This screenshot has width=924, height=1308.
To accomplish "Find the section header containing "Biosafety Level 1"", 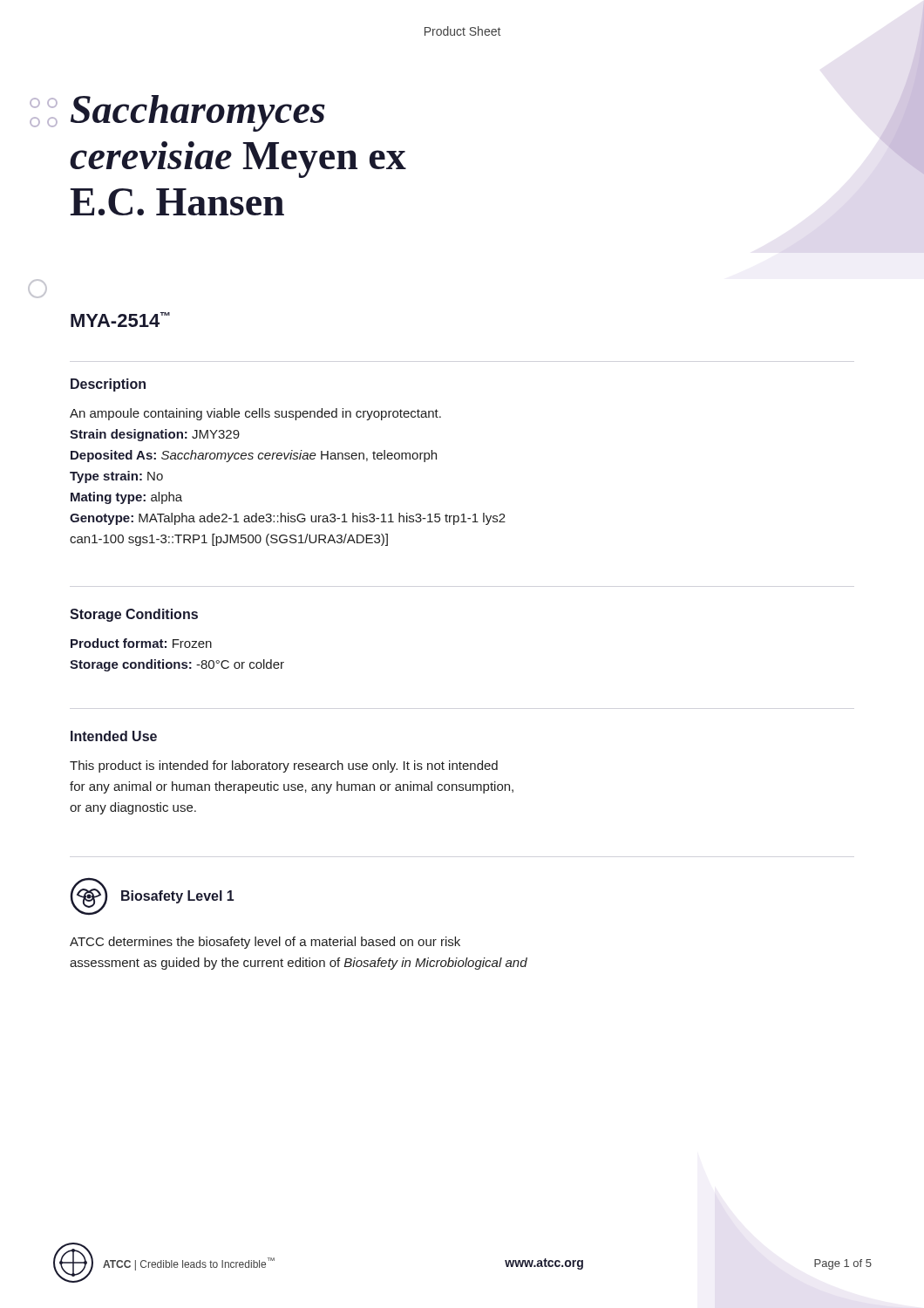I will (152, 896).
